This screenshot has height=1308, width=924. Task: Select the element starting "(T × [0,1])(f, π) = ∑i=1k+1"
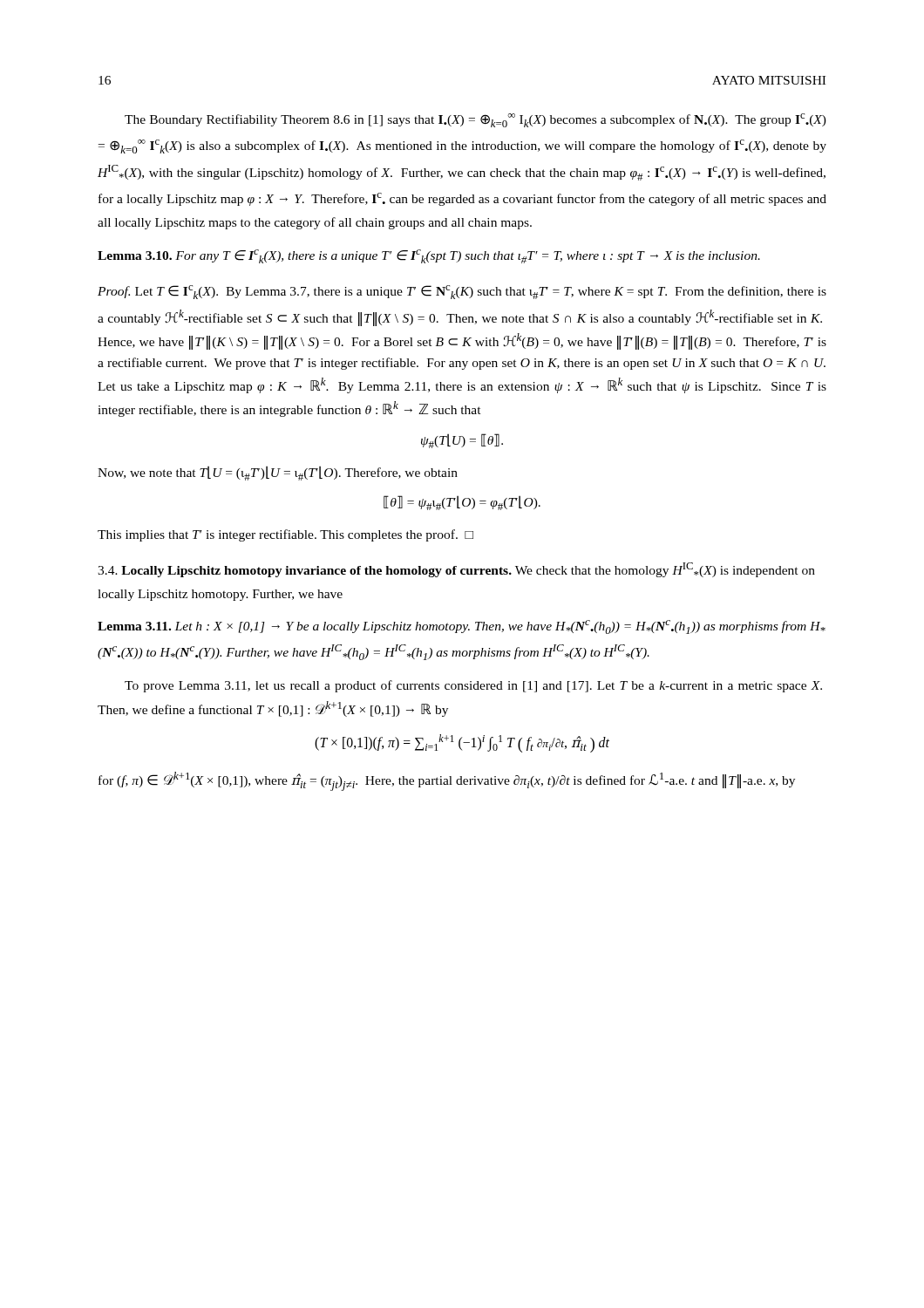[x=462, y=742]
